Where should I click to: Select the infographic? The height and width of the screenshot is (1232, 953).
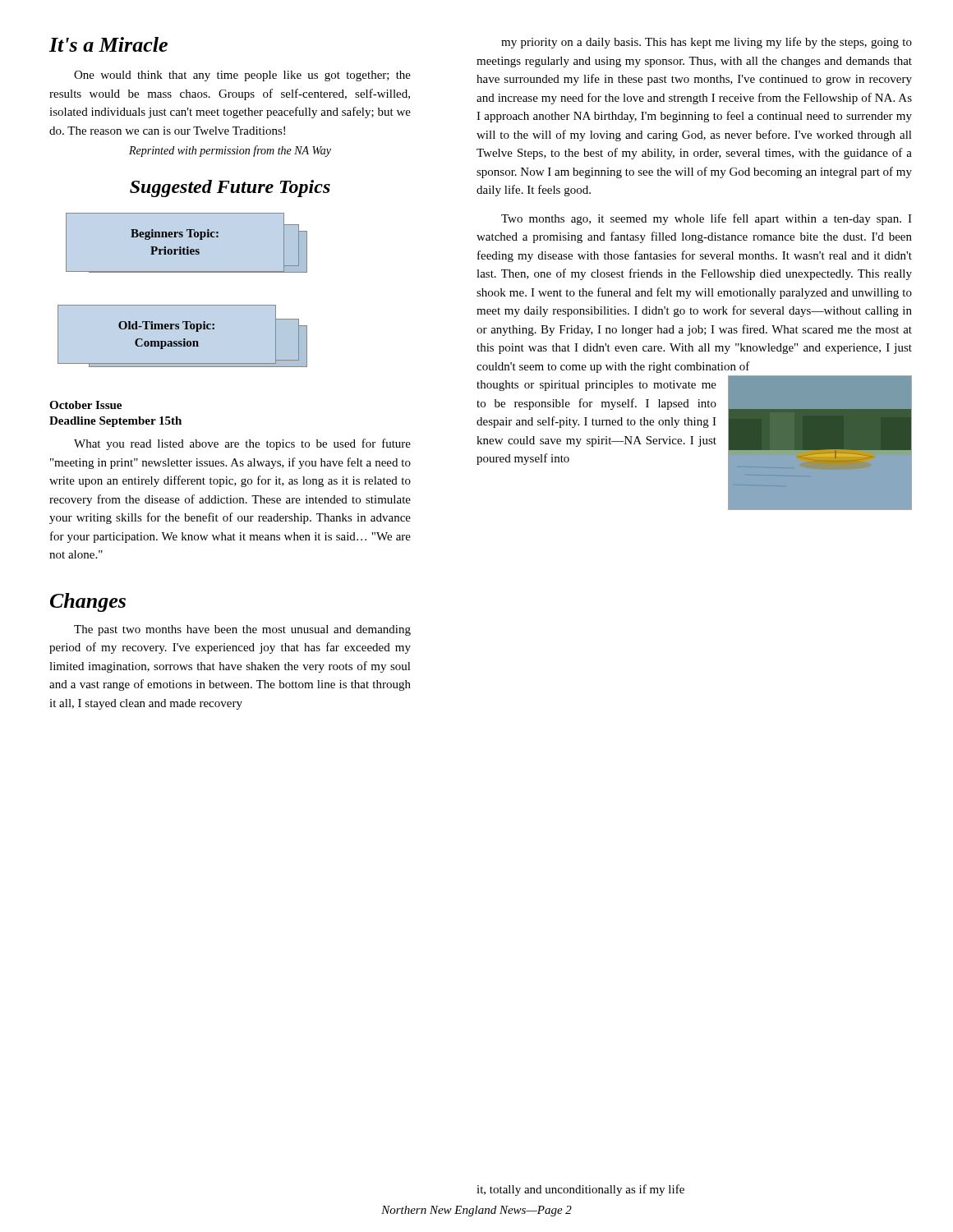[177, 301]
